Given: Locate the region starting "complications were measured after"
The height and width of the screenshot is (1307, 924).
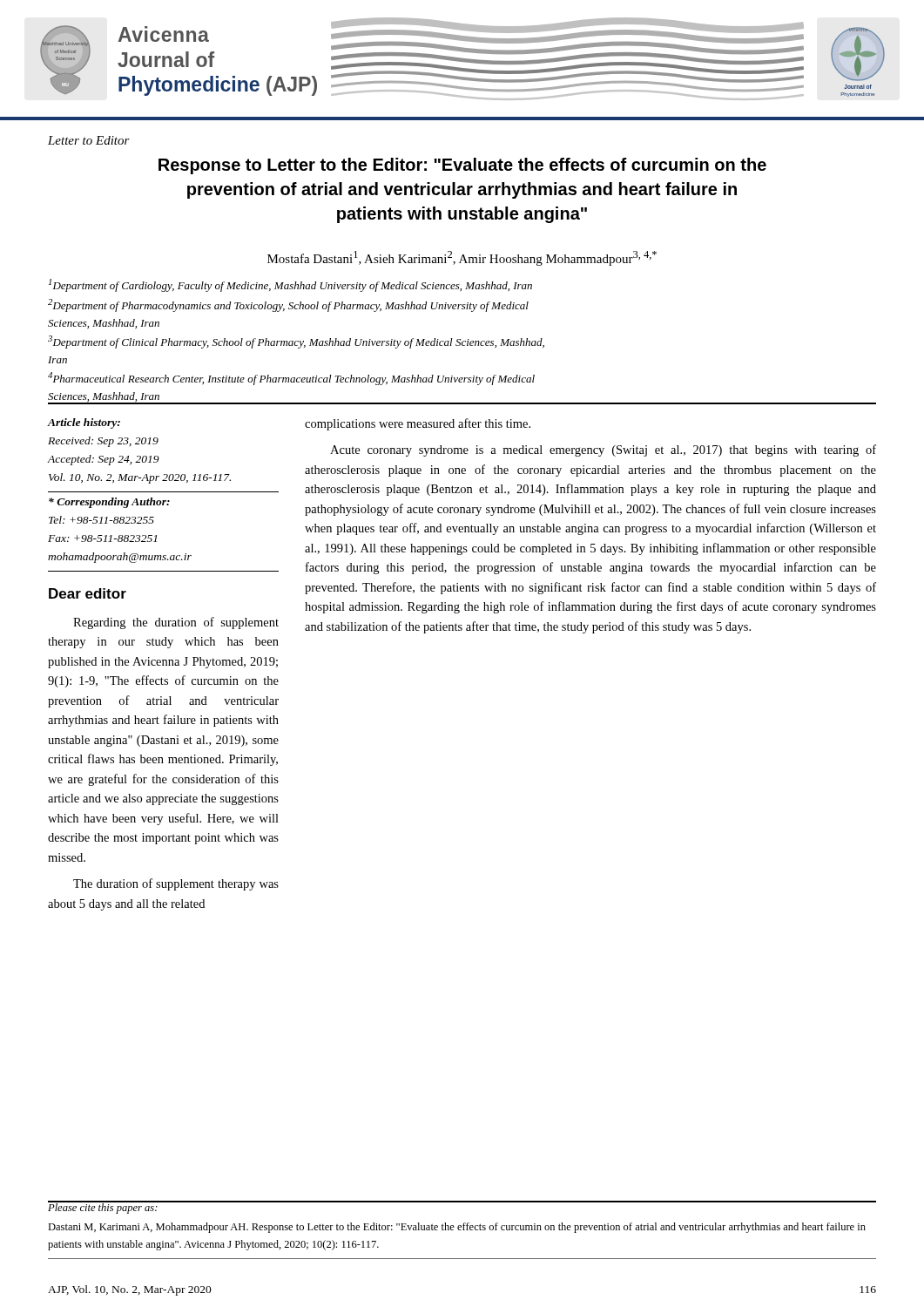Looking at the screenshot, I should [590, 525].
